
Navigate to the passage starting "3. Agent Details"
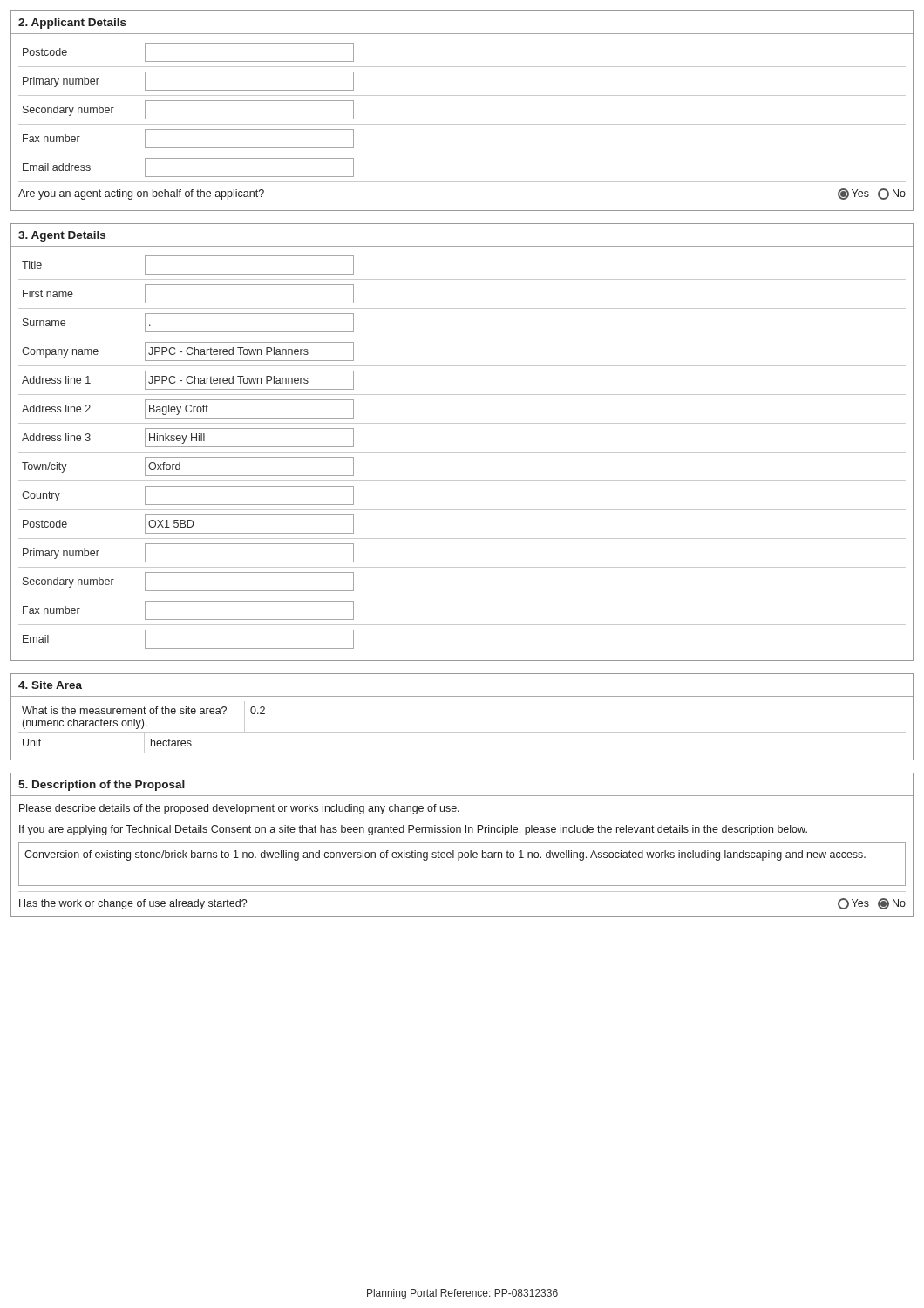point(62,235)
